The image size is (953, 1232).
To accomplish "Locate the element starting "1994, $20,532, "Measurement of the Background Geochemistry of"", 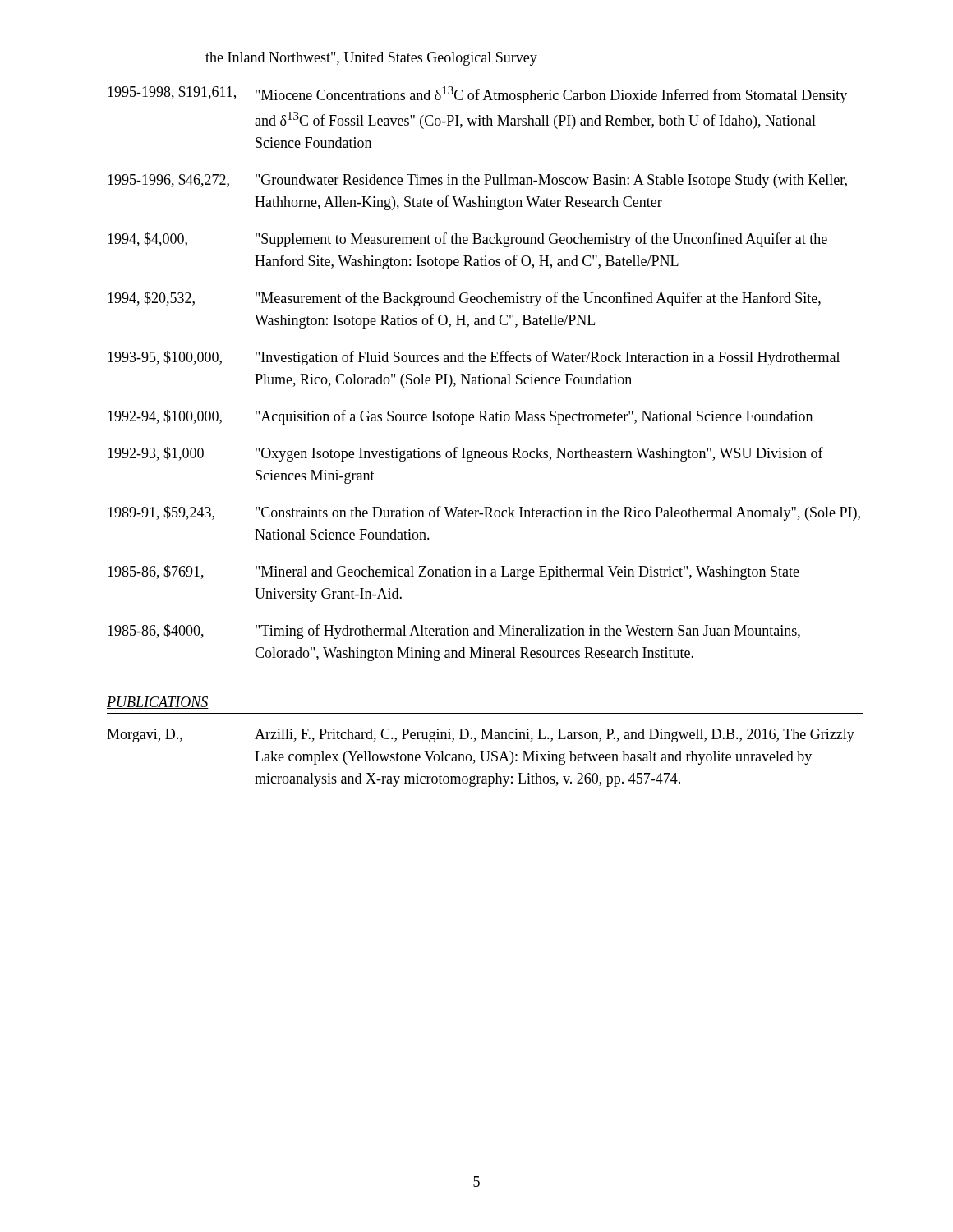I will pyautogui.click(x=485, y=310).
